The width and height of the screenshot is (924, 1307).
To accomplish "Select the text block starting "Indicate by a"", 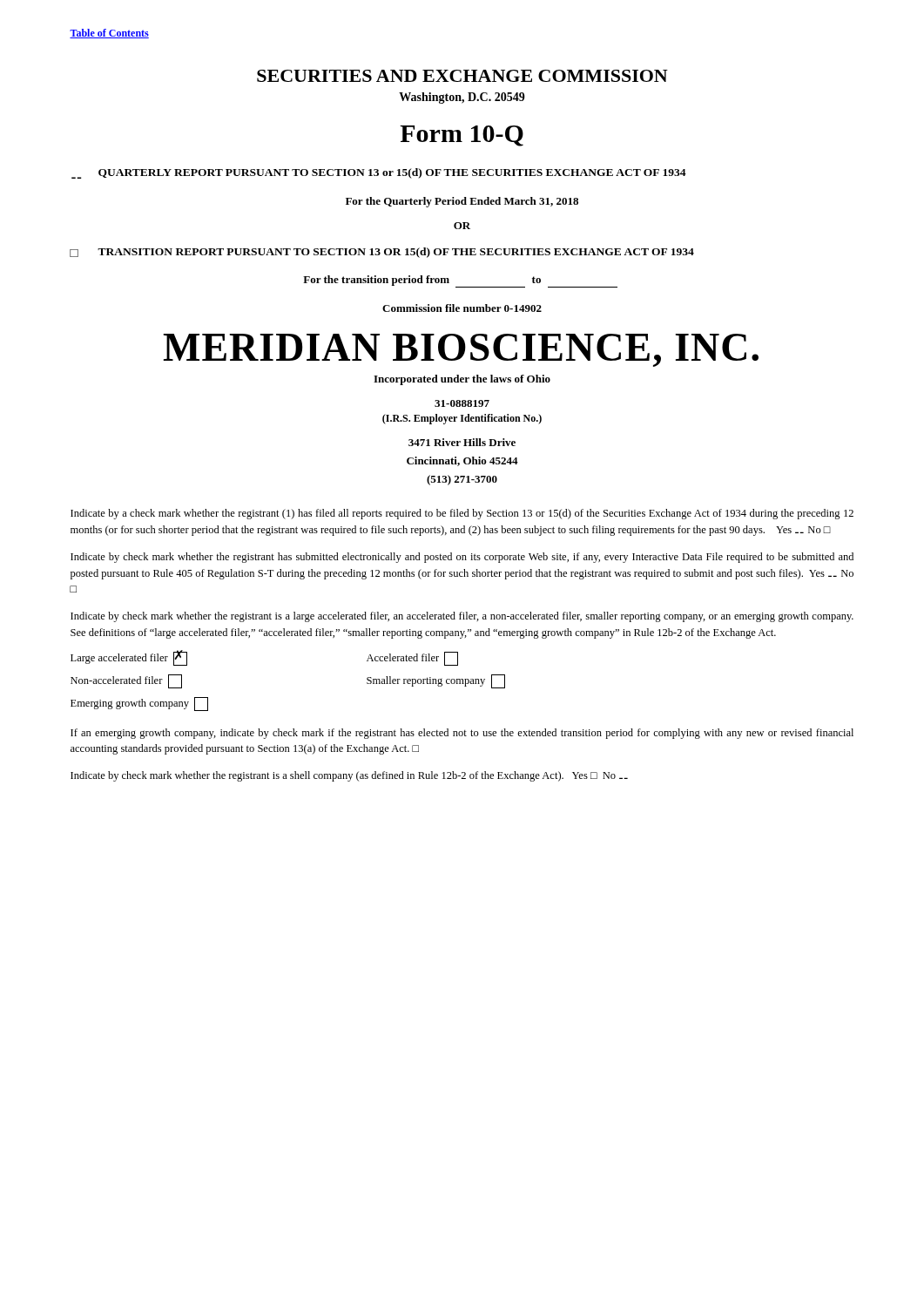I will (462, 522).
